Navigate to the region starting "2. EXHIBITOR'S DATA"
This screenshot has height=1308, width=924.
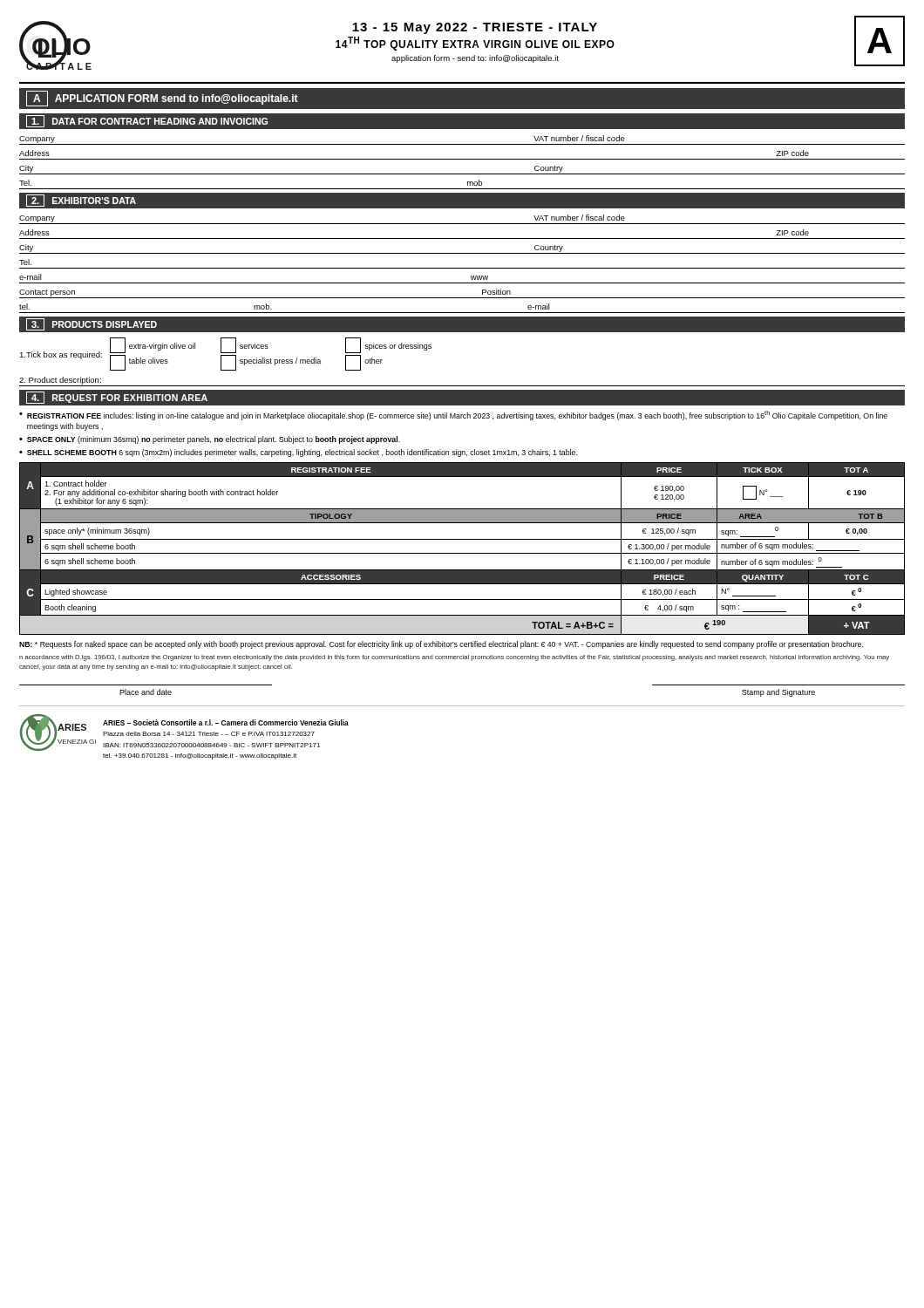pos(81,201)
